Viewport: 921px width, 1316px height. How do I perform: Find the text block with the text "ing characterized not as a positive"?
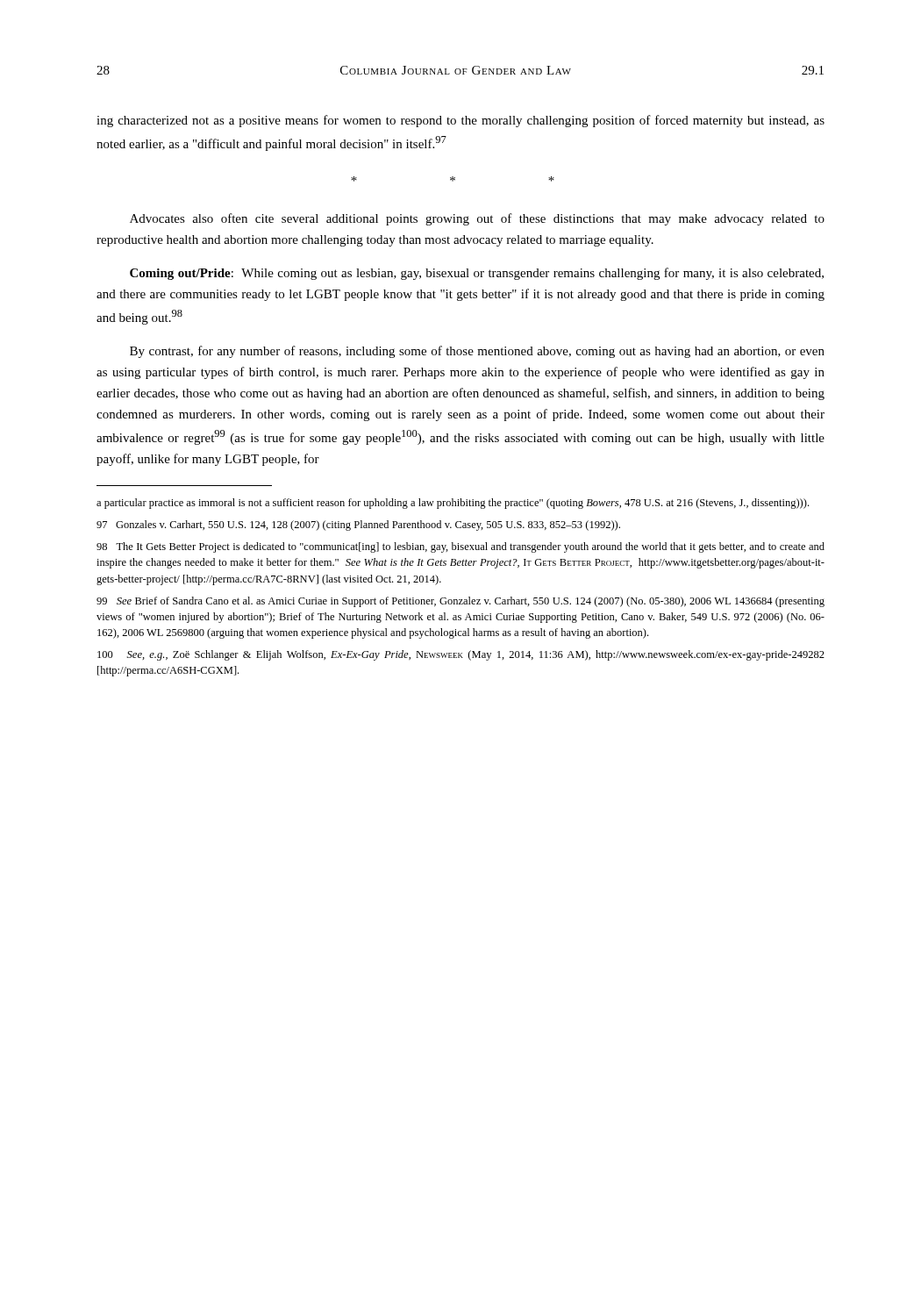(x=460, y=132)
